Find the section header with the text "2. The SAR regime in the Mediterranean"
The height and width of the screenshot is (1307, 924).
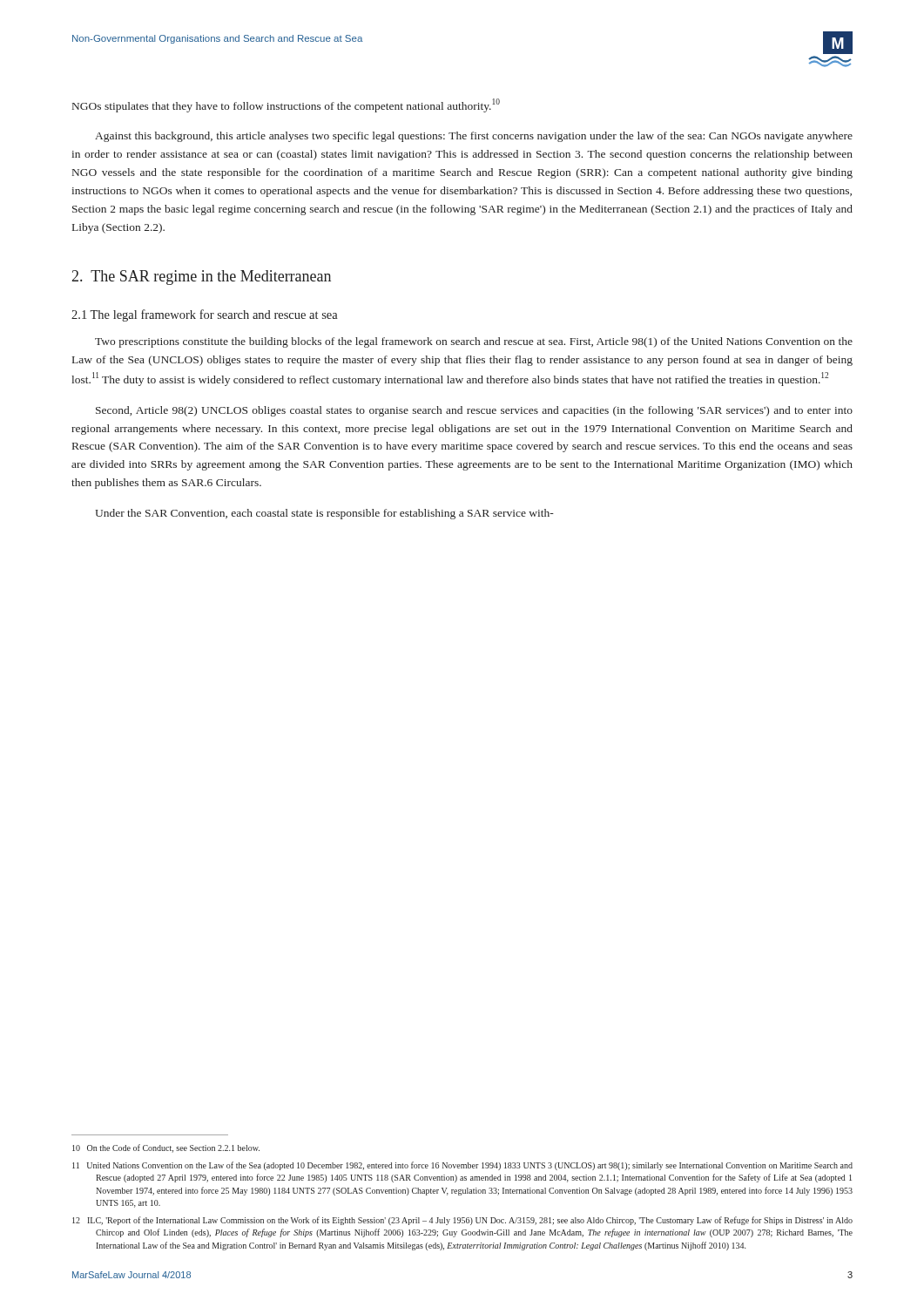pos(201,276)
